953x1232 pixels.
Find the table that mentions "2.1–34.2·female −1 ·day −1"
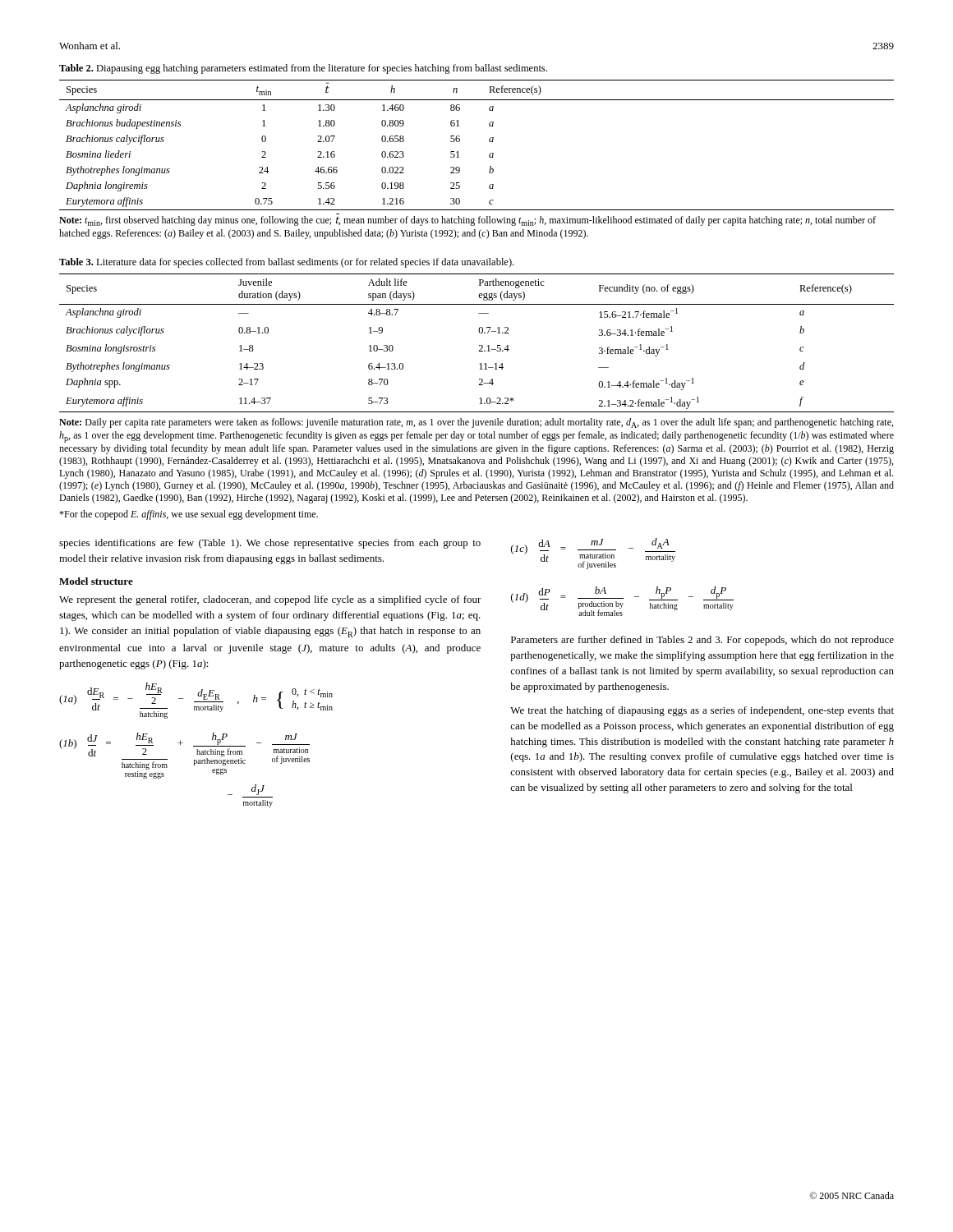pos(476,389)
